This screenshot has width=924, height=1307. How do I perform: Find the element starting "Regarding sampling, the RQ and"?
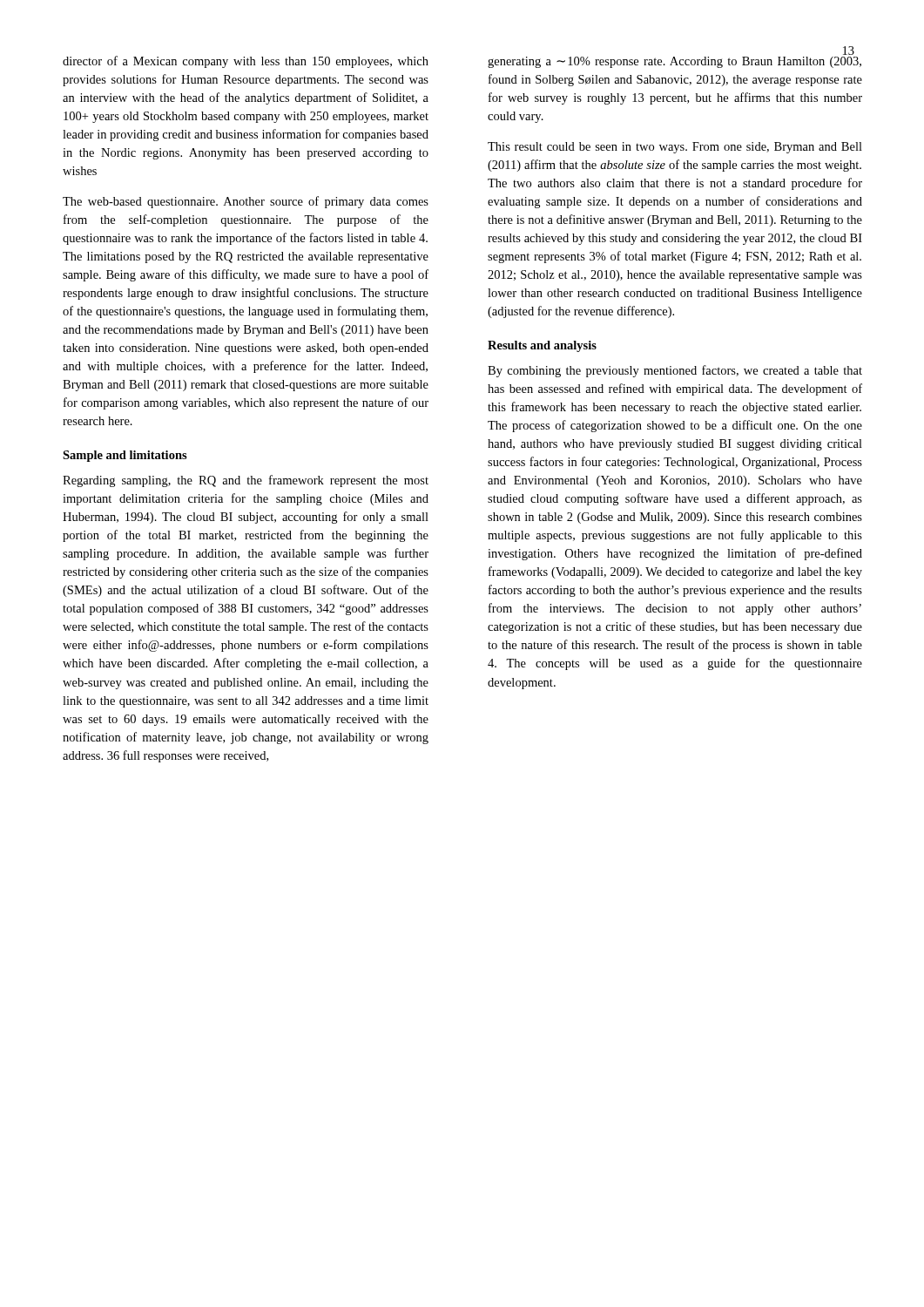coord(246,618)
